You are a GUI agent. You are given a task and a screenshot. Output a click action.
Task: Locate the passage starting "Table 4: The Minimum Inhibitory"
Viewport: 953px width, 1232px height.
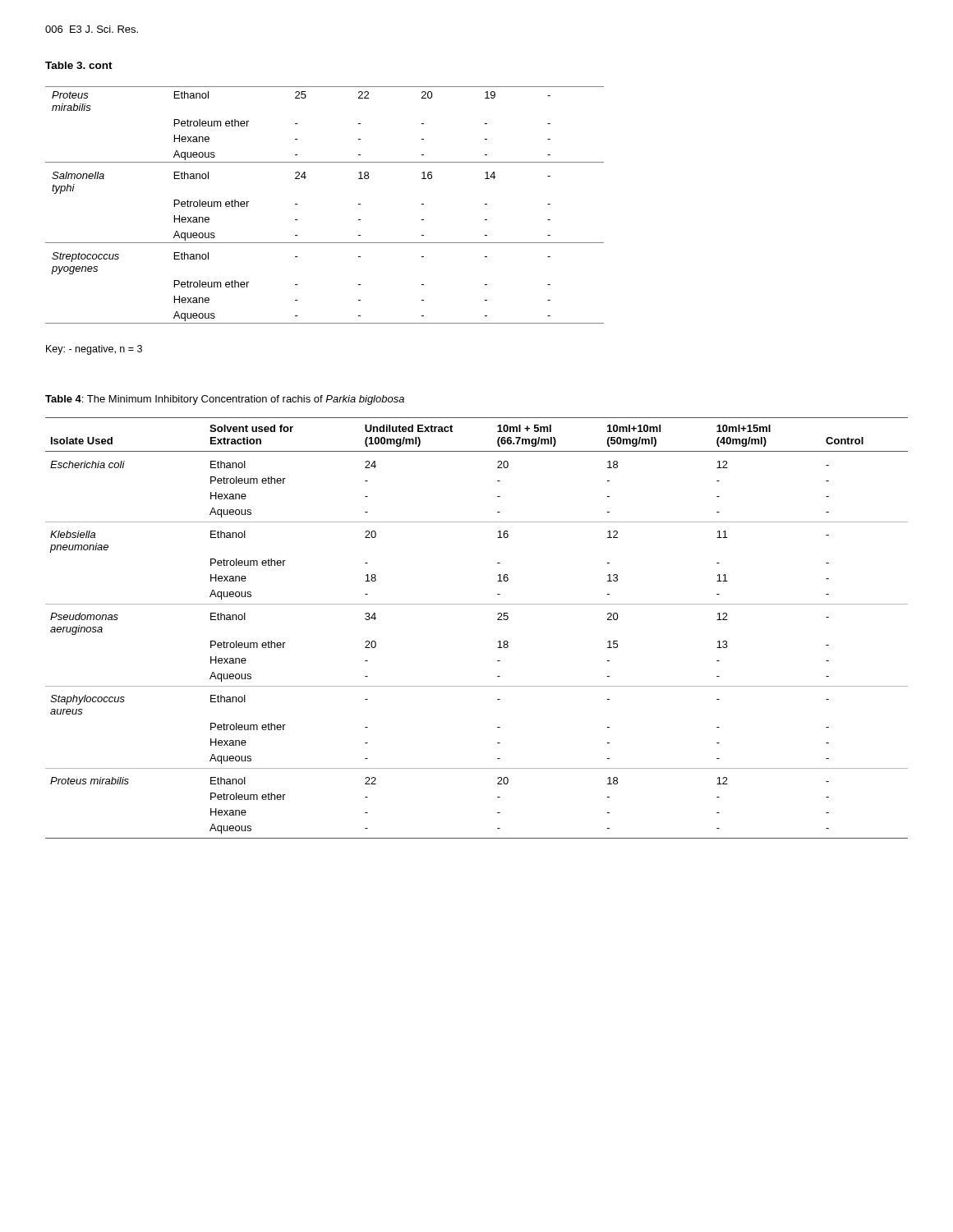[225, 399]
